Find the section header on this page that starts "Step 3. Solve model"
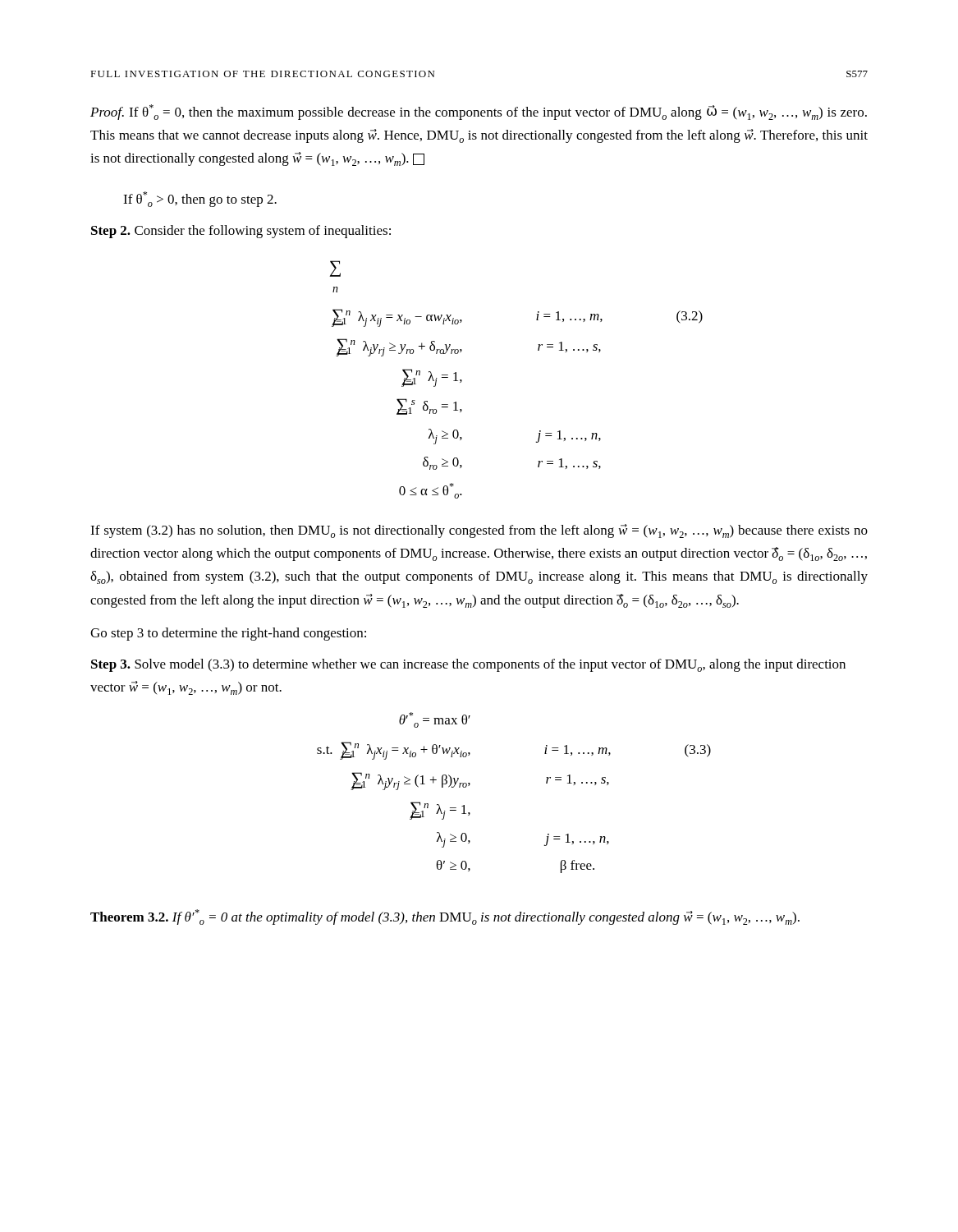Viewport: 958px width, 1232px height. (x=468, y=677)
